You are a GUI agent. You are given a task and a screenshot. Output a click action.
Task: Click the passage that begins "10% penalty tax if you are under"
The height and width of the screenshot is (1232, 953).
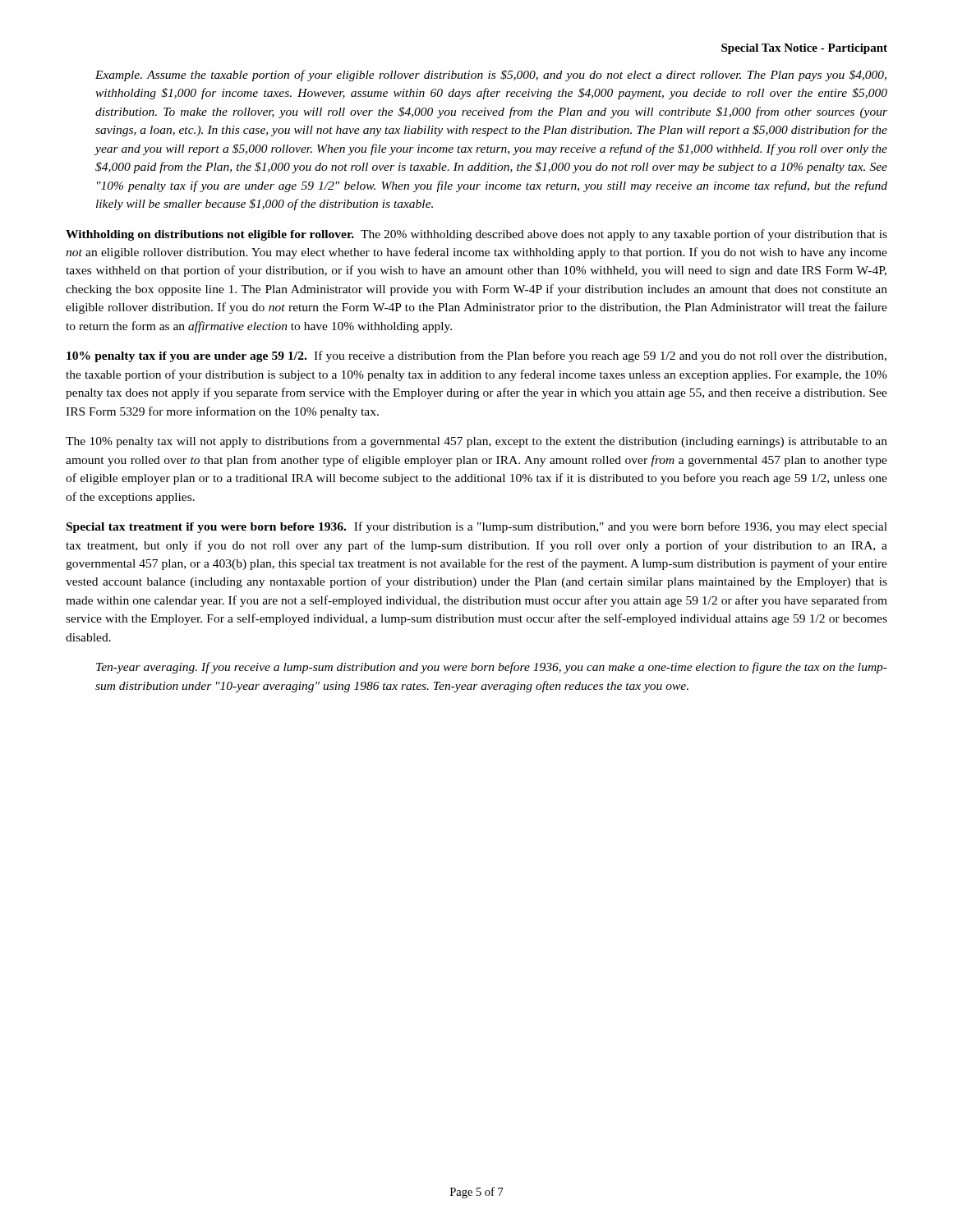coord(476,383)
